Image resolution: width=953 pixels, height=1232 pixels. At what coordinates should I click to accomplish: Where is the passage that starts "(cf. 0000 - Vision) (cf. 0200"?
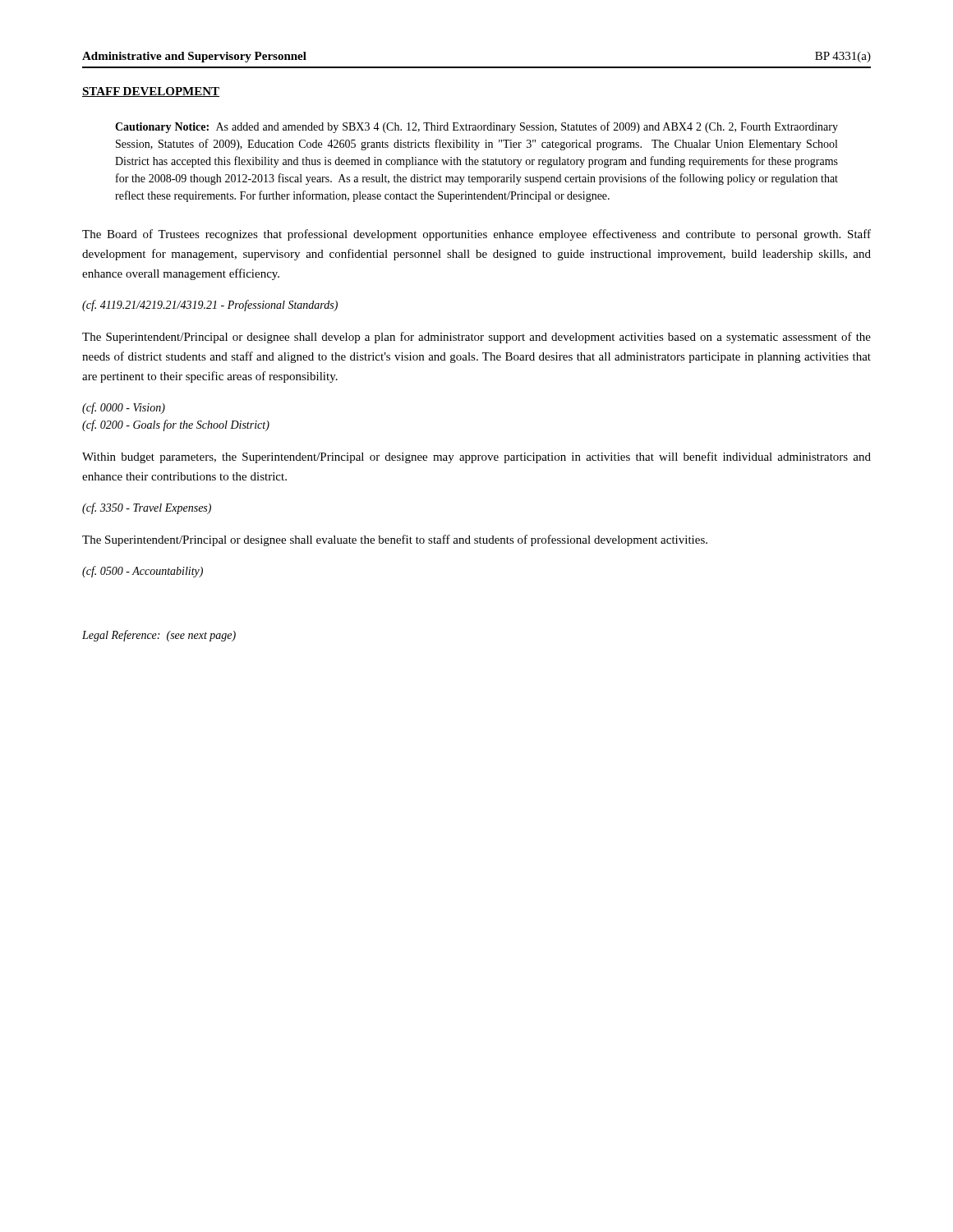tap(176, 416)
